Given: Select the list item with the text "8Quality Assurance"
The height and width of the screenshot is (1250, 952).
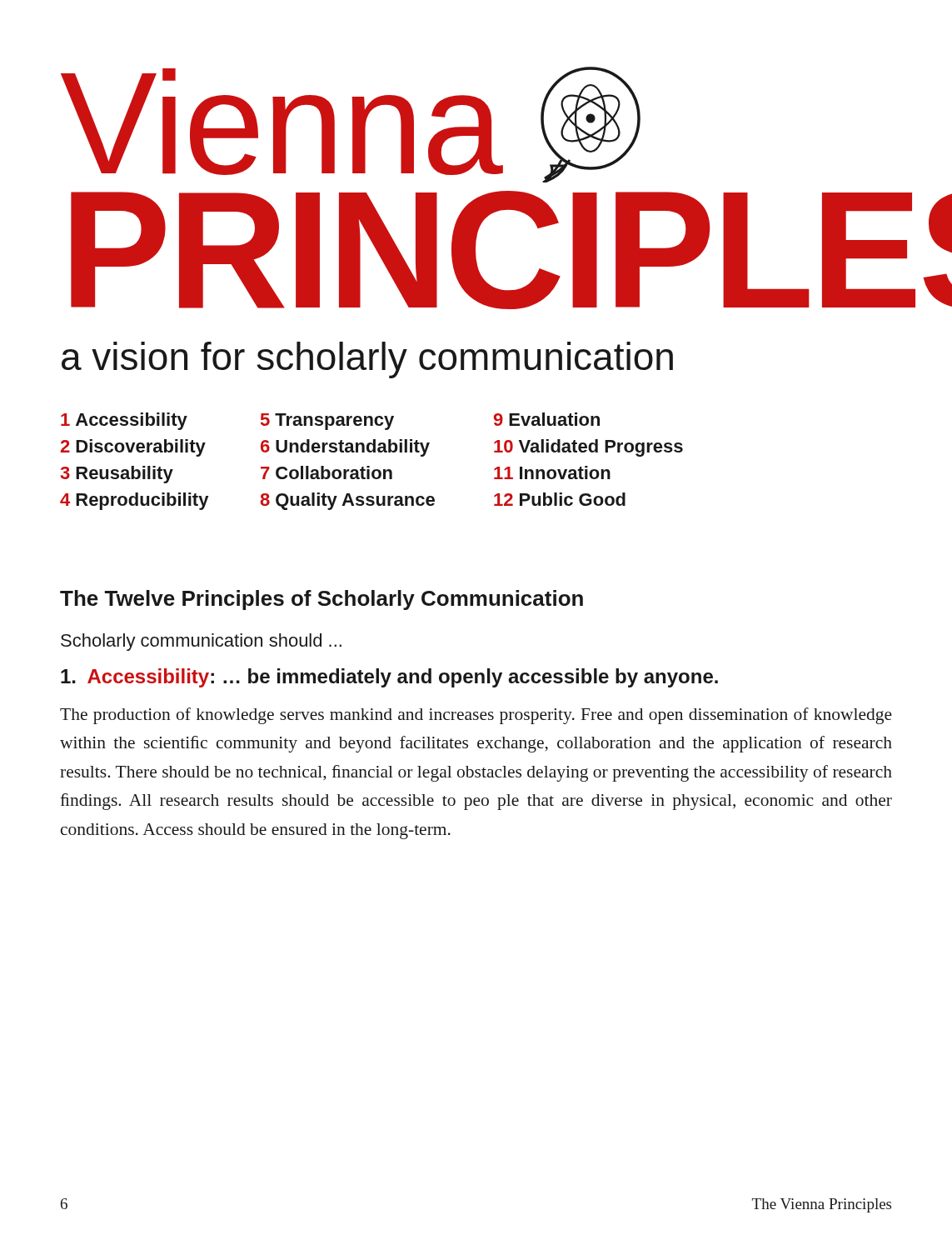Looking at the screenshot, I should tap(348, 500).
